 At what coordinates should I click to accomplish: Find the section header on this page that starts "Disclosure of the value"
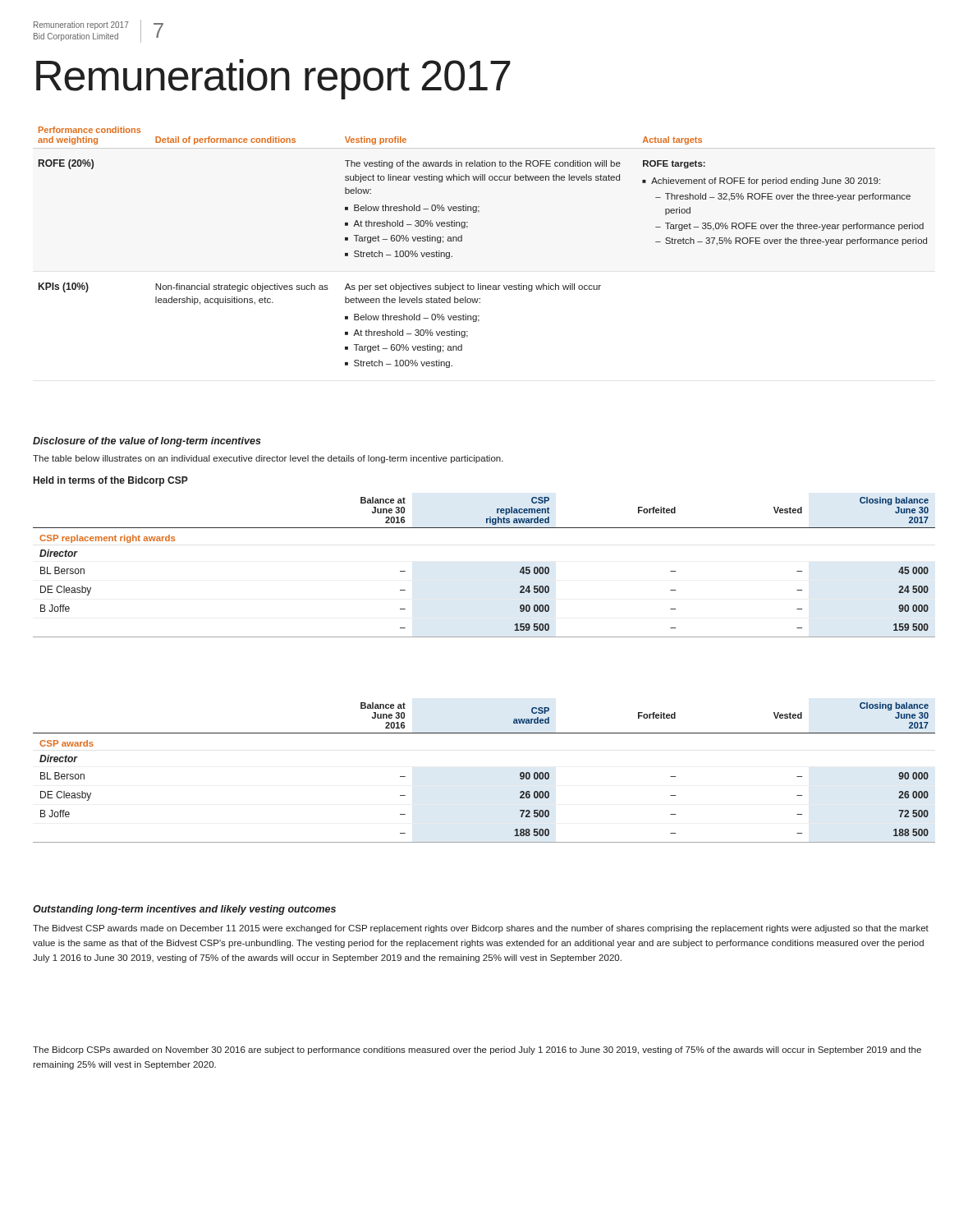click(147, 441)
